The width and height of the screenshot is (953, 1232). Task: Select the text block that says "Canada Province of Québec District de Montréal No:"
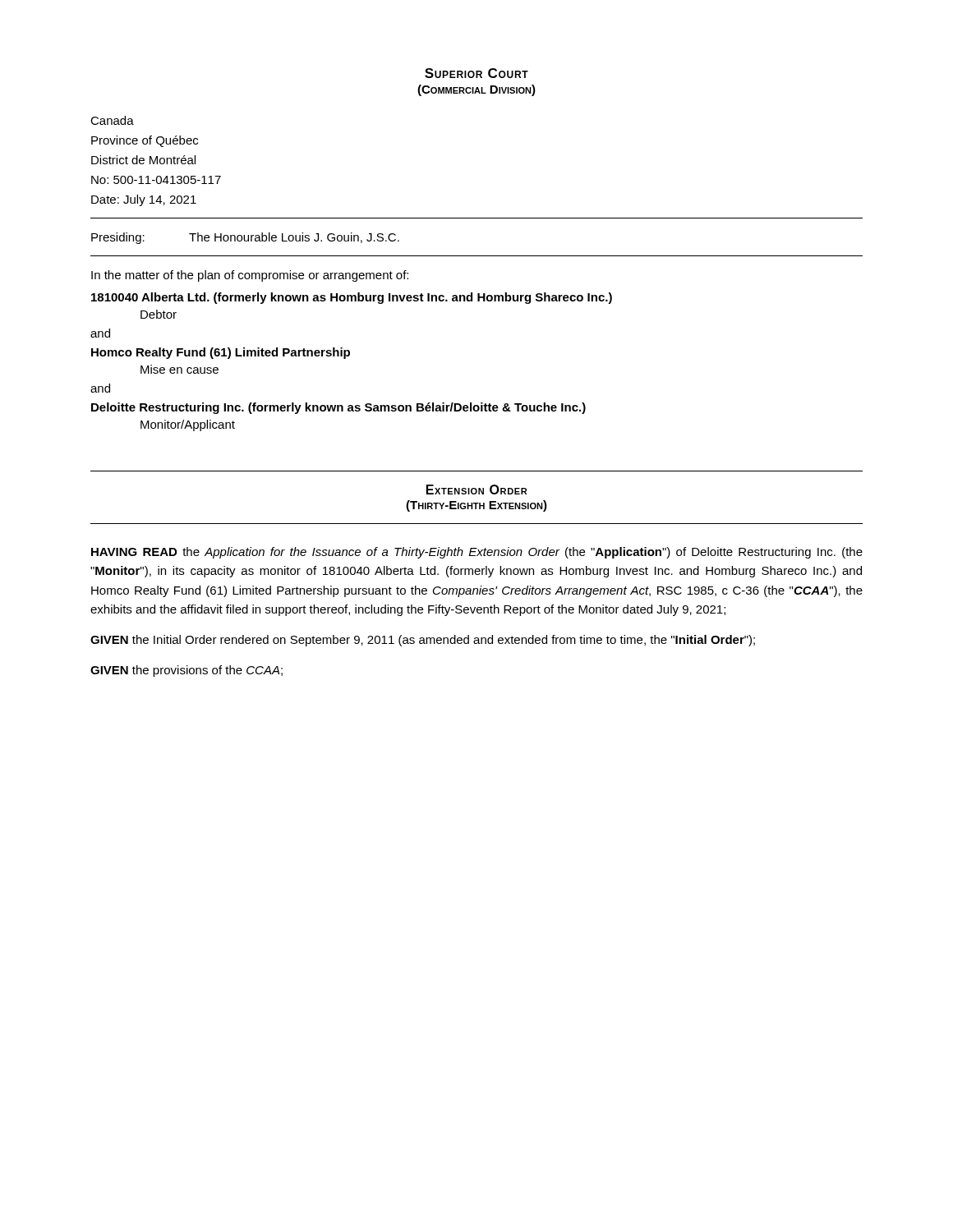[156, 160]
